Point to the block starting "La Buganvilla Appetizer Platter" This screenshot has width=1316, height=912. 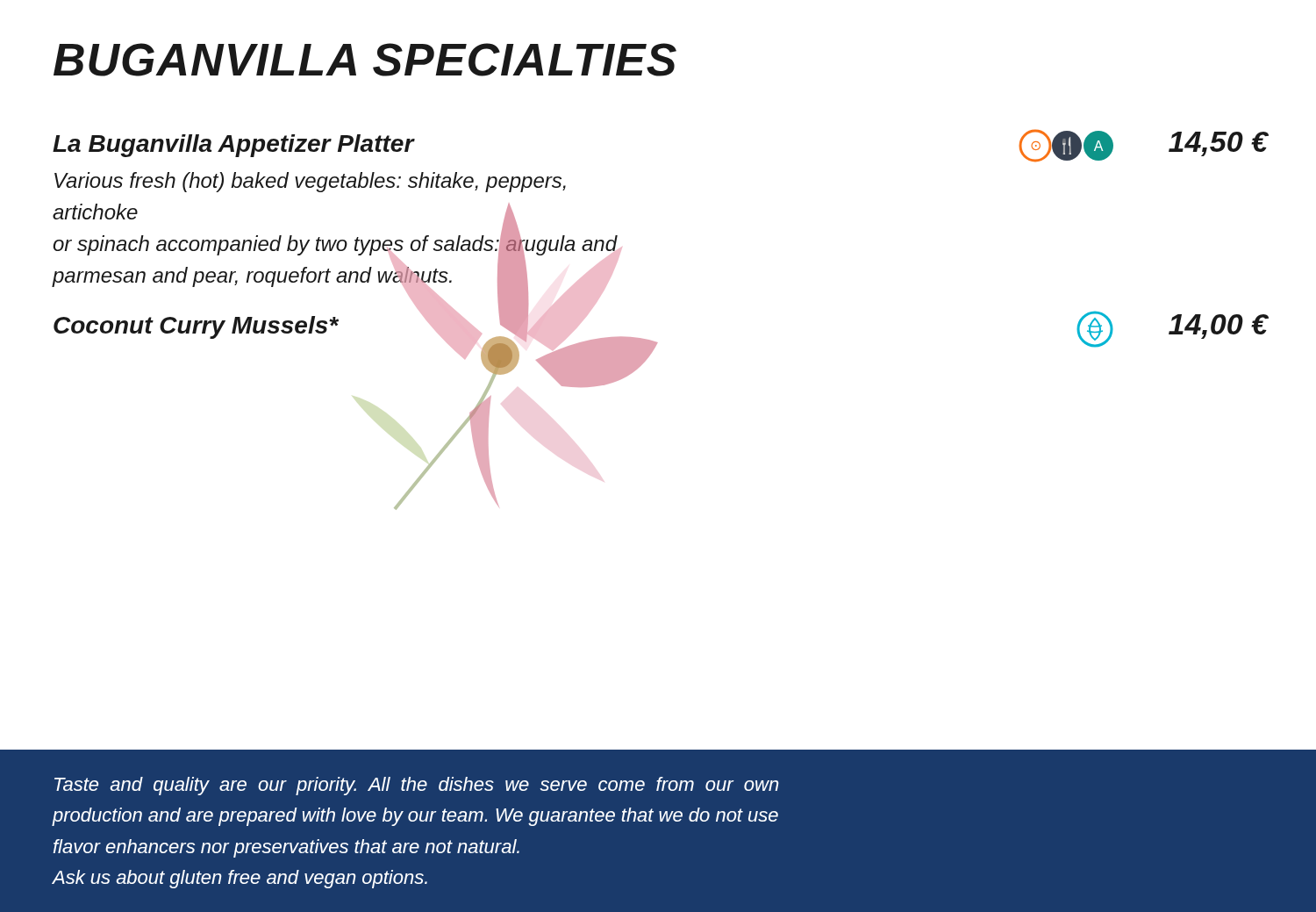pyautogui.click(x=233, y=144)
